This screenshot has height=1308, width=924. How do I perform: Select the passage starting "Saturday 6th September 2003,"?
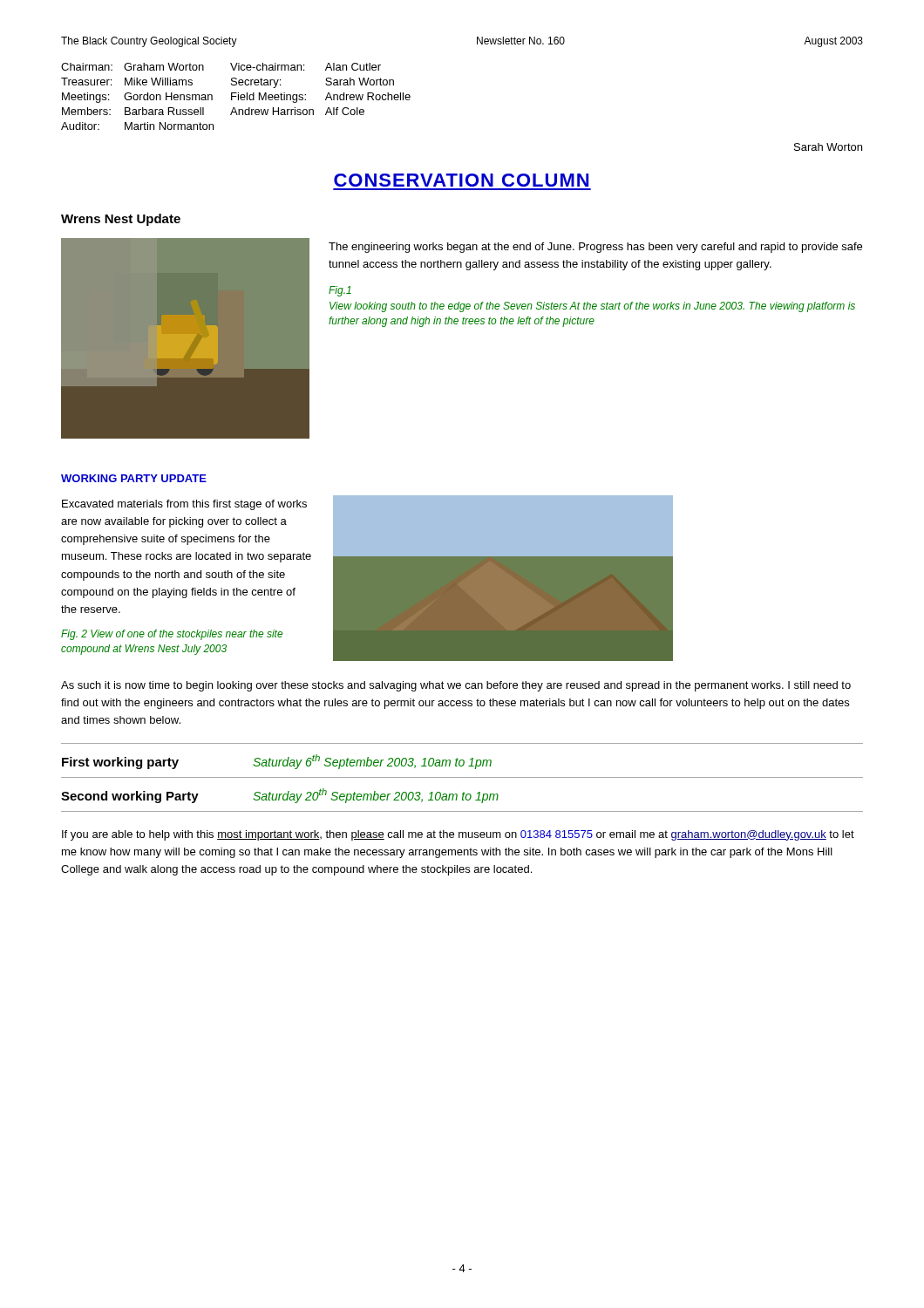coord(372,761)
